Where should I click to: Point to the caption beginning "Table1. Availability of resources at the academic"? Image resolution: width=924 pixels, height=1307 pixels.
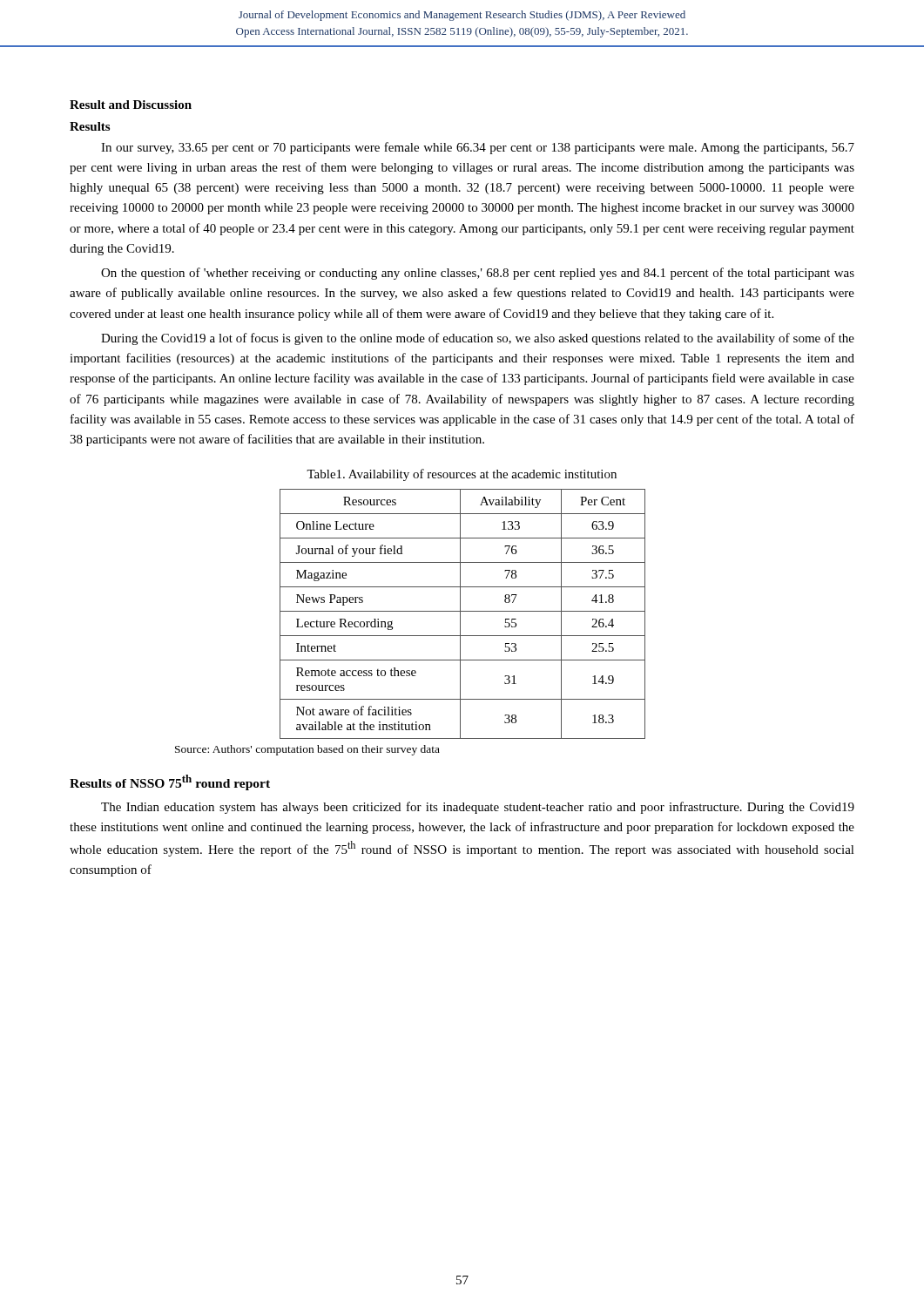coord(462,474)
